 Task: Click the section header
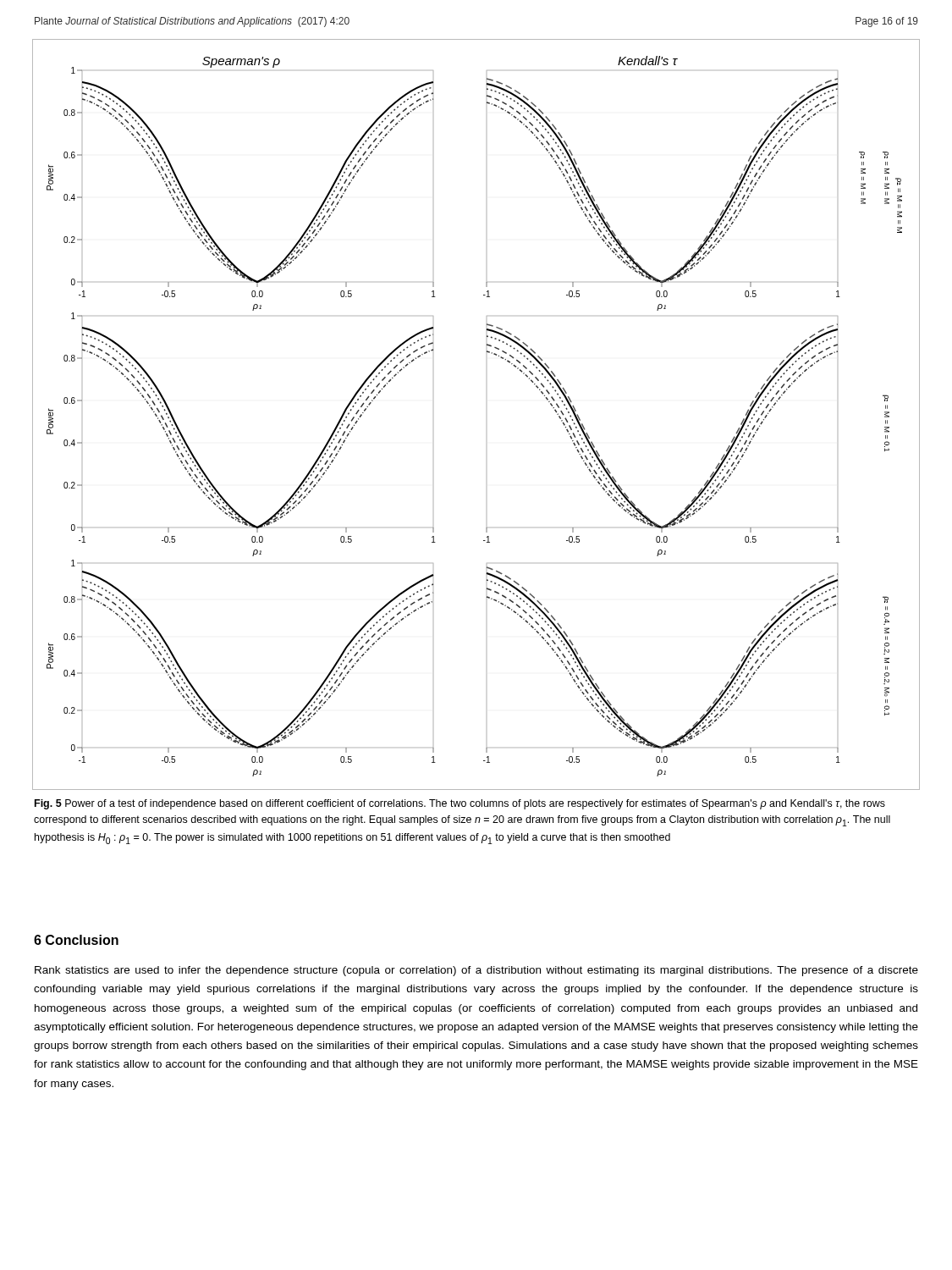[76, 940]
